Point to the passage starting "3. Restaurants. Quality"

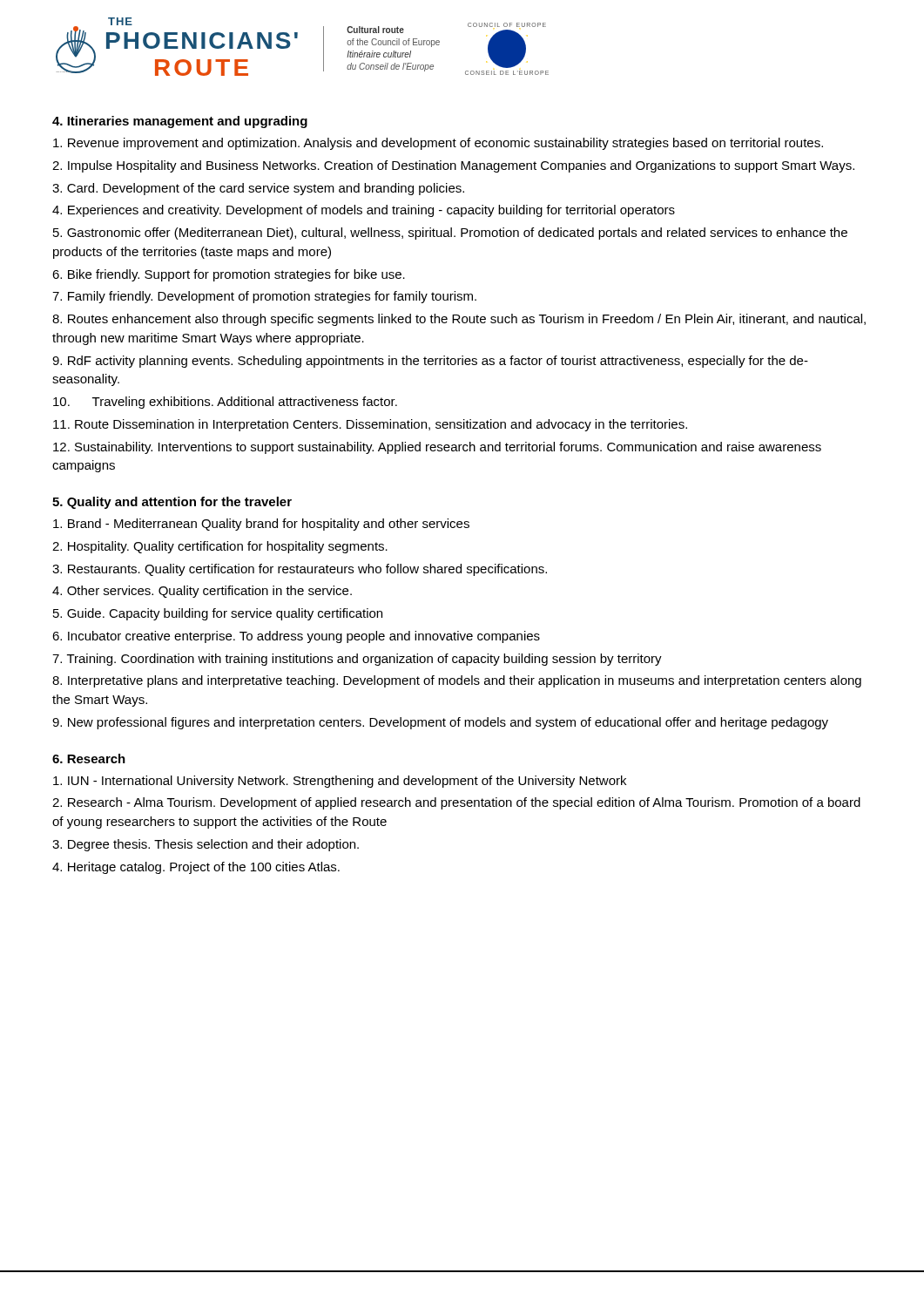[x=300, y=568]
